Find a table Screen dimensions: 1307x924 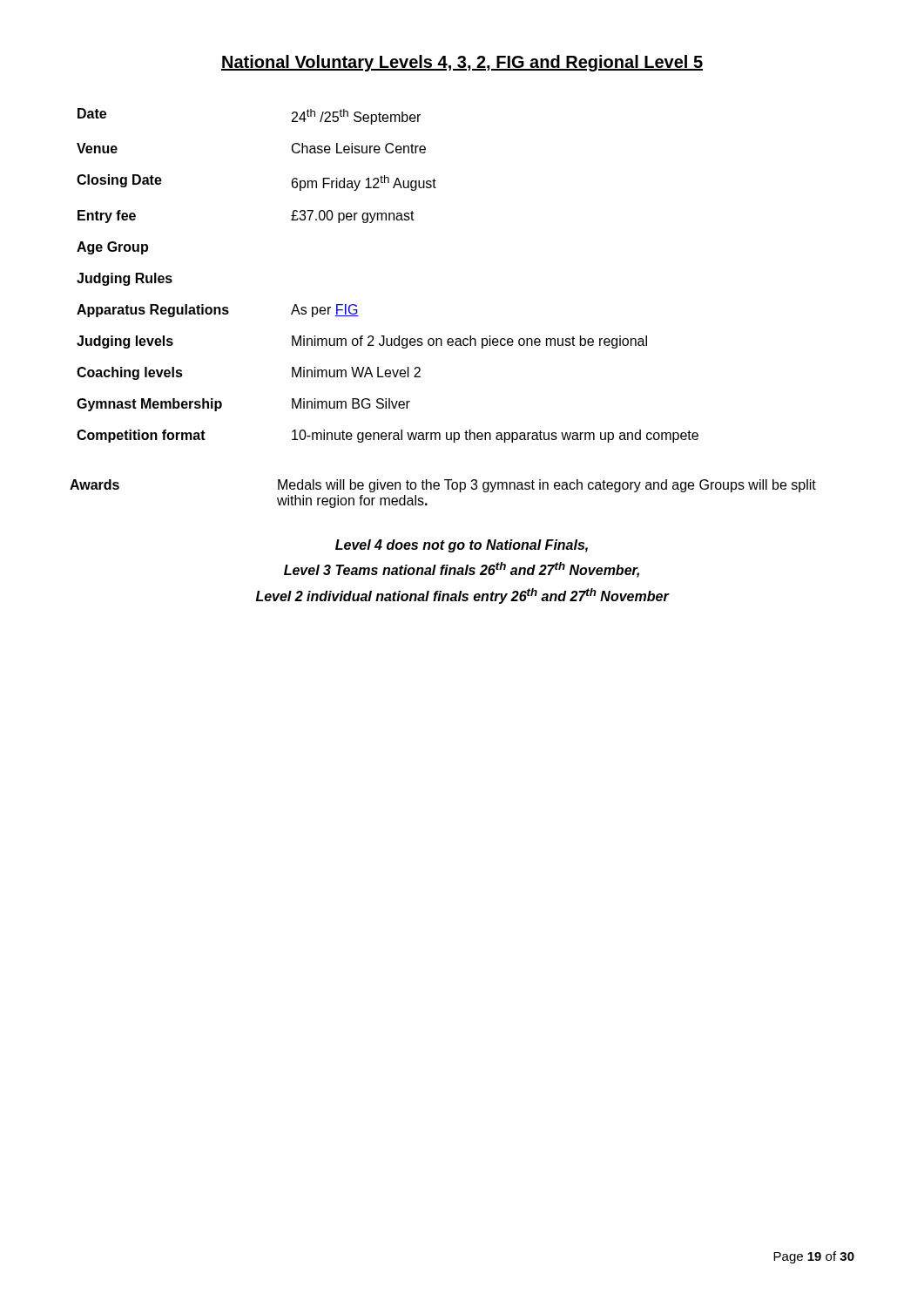(x=462, y=275)
